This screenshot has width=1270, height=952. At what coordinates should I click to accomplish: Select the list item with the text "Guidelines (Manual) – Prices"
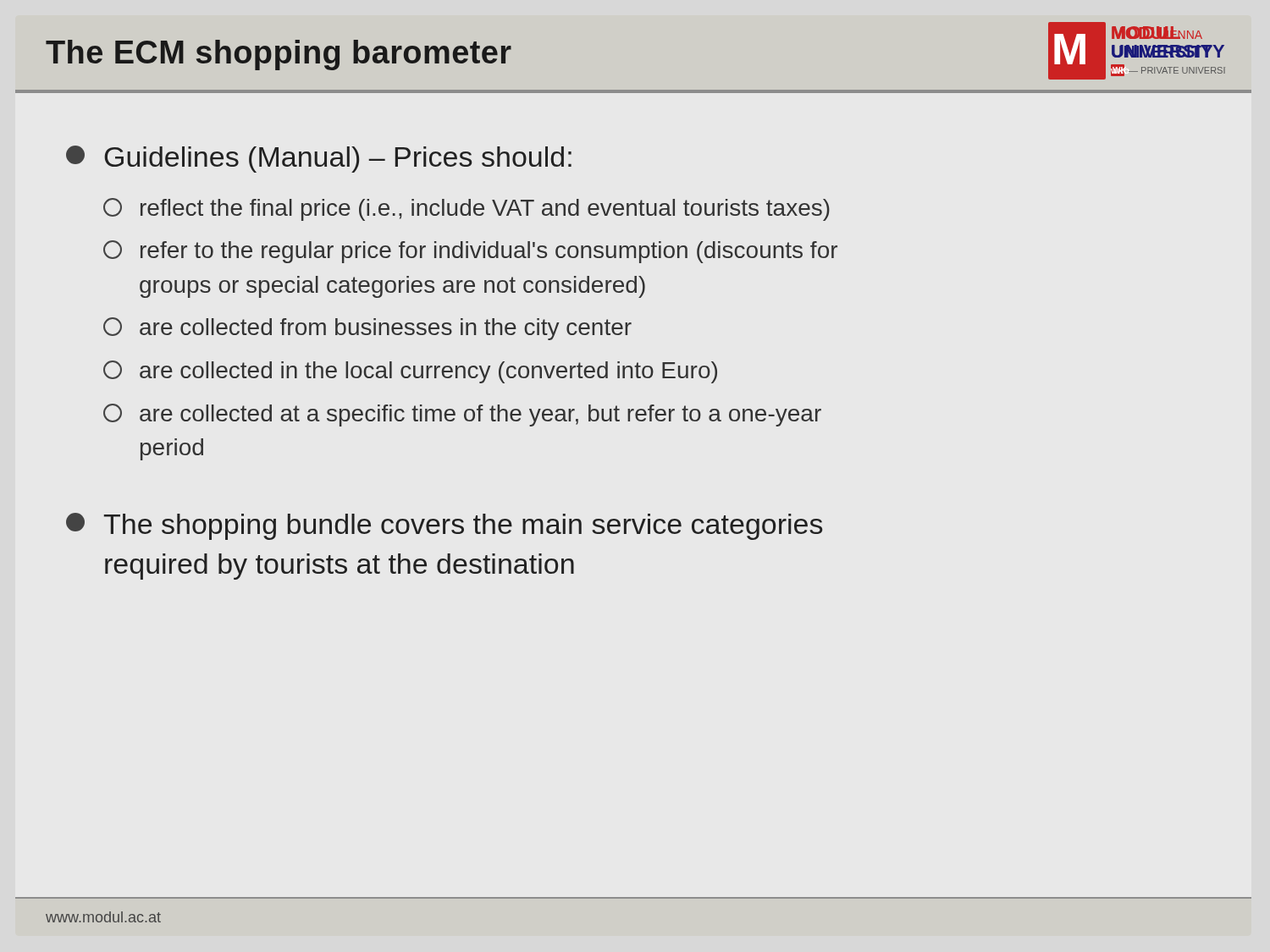452,305
